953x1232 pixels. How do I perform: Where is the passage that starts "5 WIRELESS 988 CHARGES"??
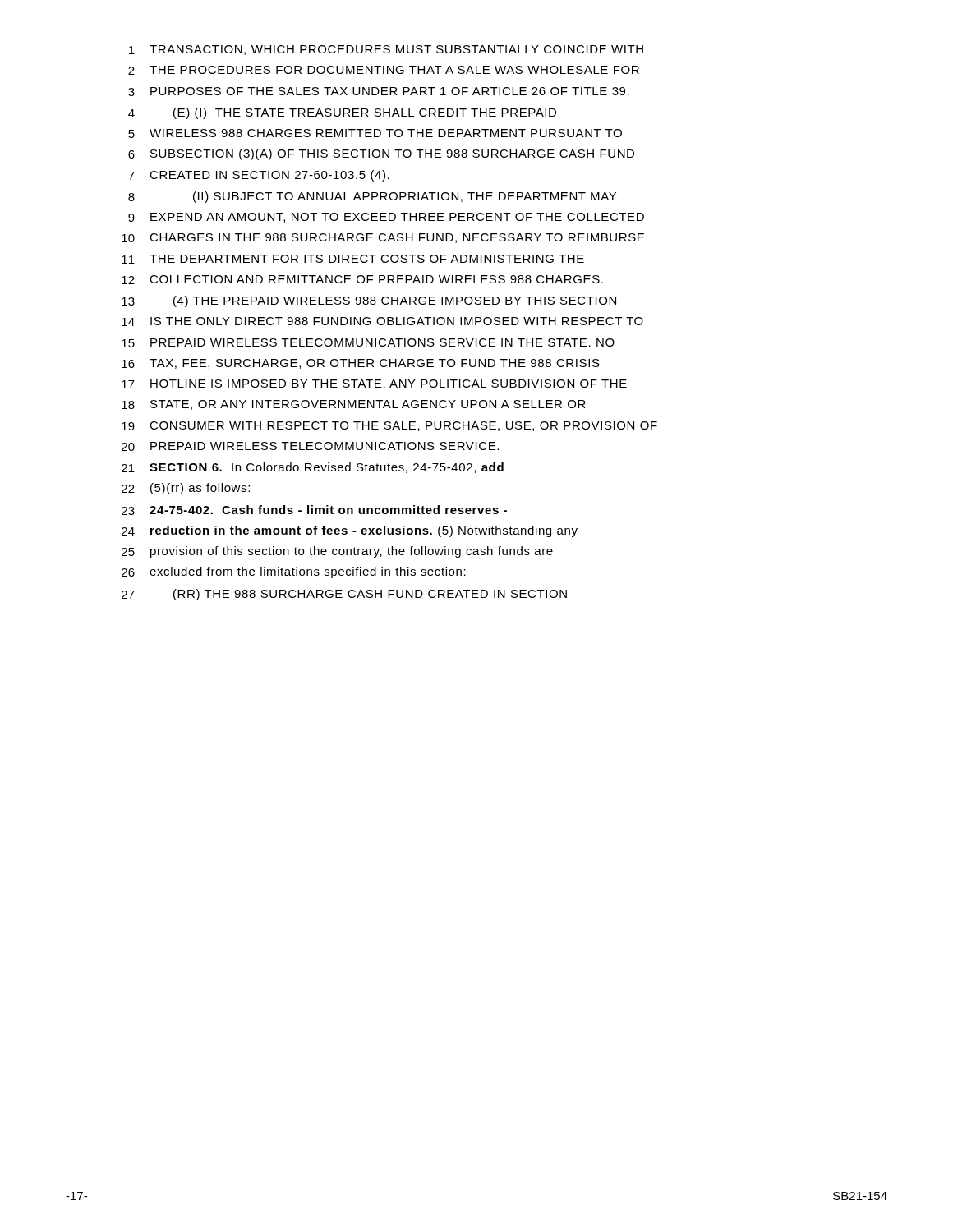pyautogui.click(x=493, y=133)
